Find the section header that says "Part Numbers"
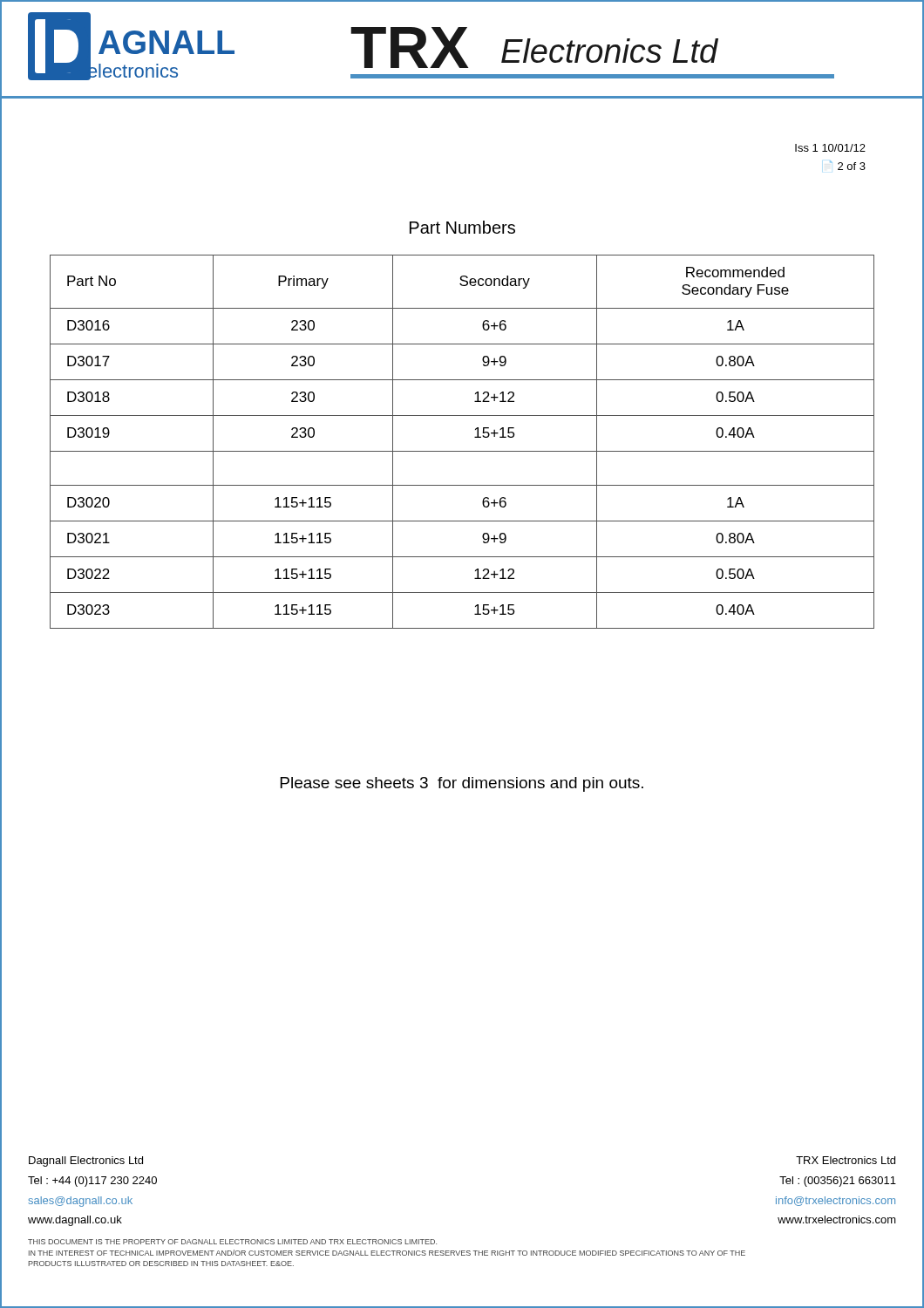The width and height of the screenshot is (924, 1308). [x=462, y=228]
